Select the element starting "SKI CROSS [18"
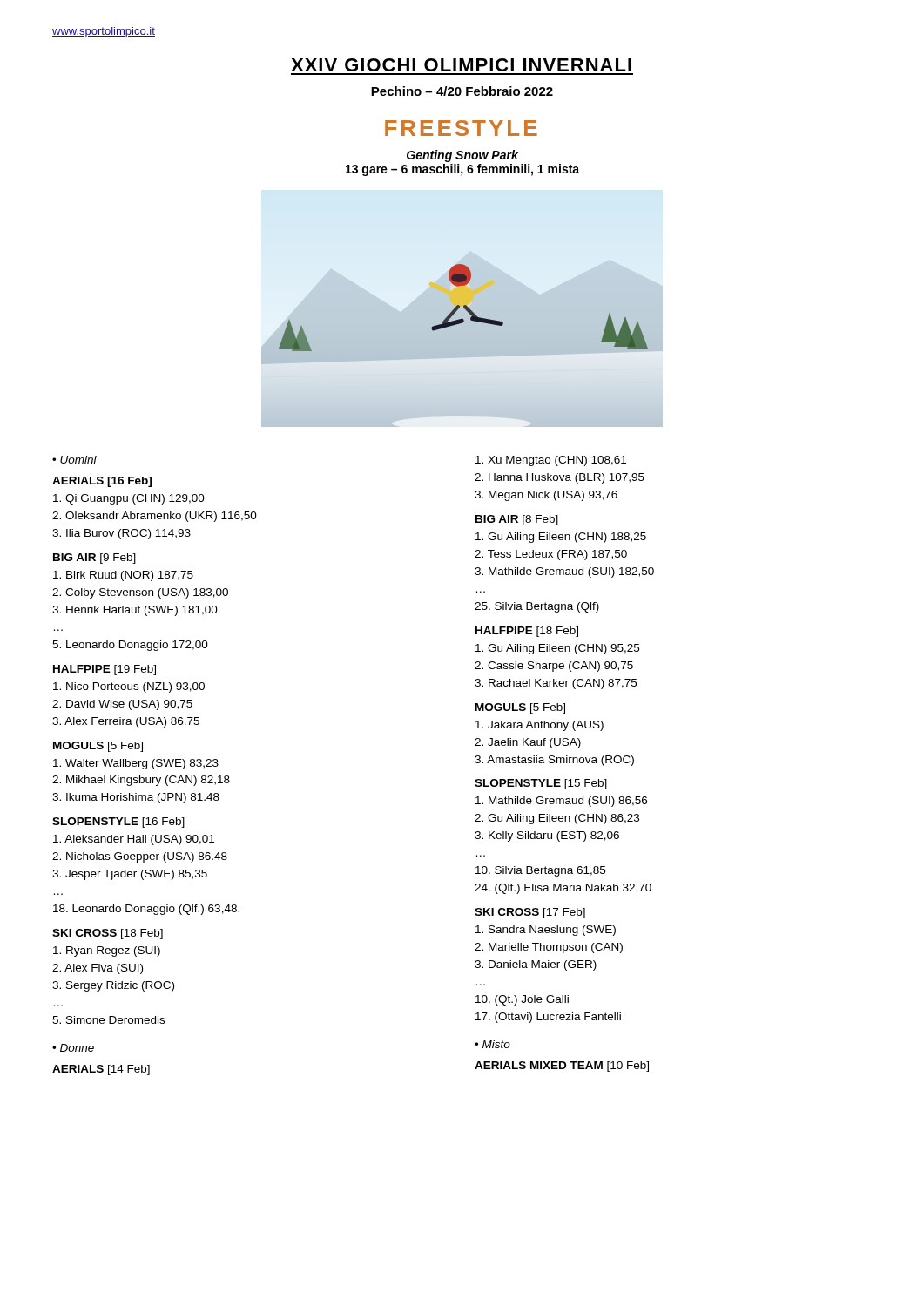The image size is (924, 1307). tap(114, 976)
